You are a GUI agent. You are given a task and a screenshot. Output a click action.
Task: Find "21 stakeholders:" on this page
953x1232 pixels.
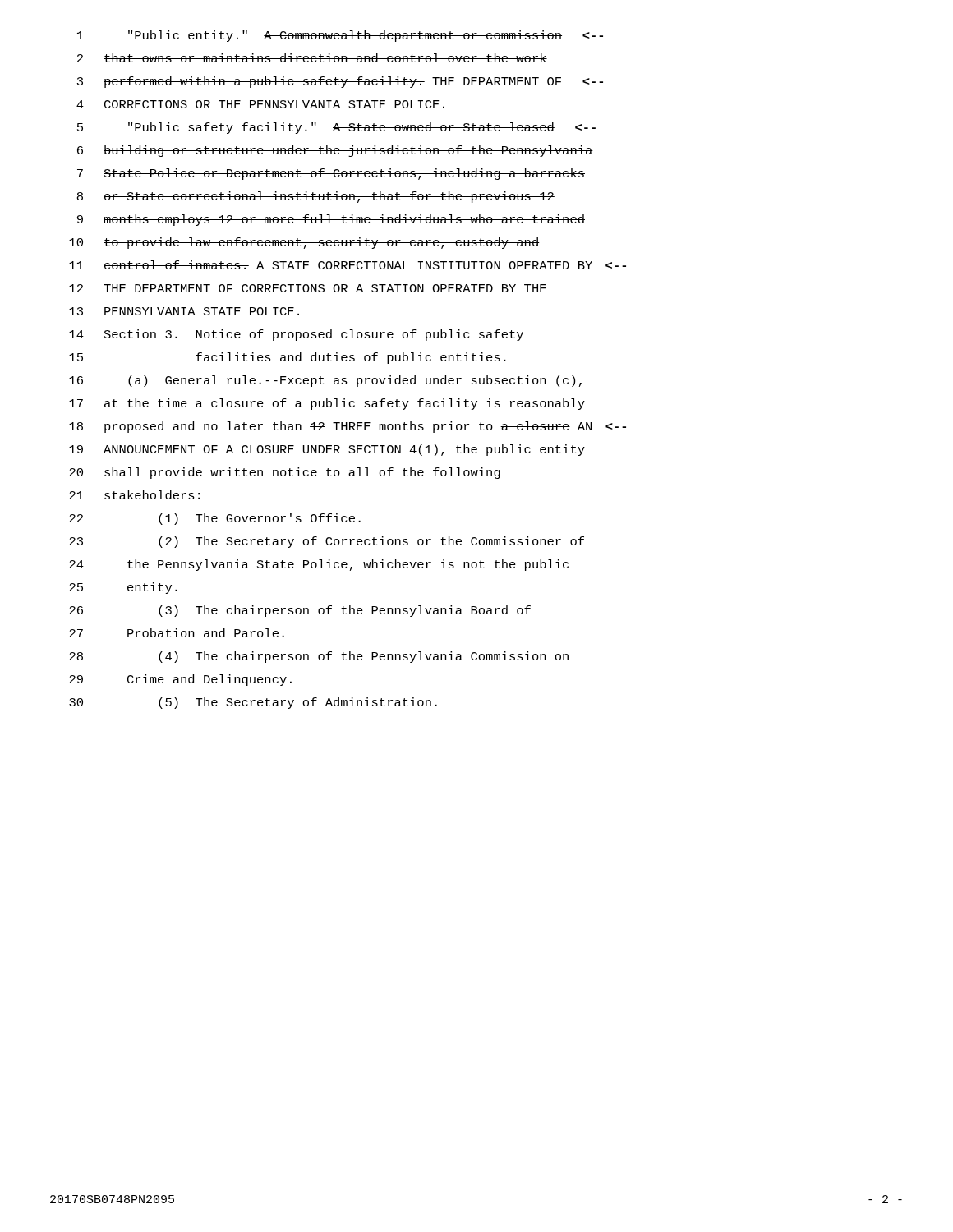click(134, 495)
